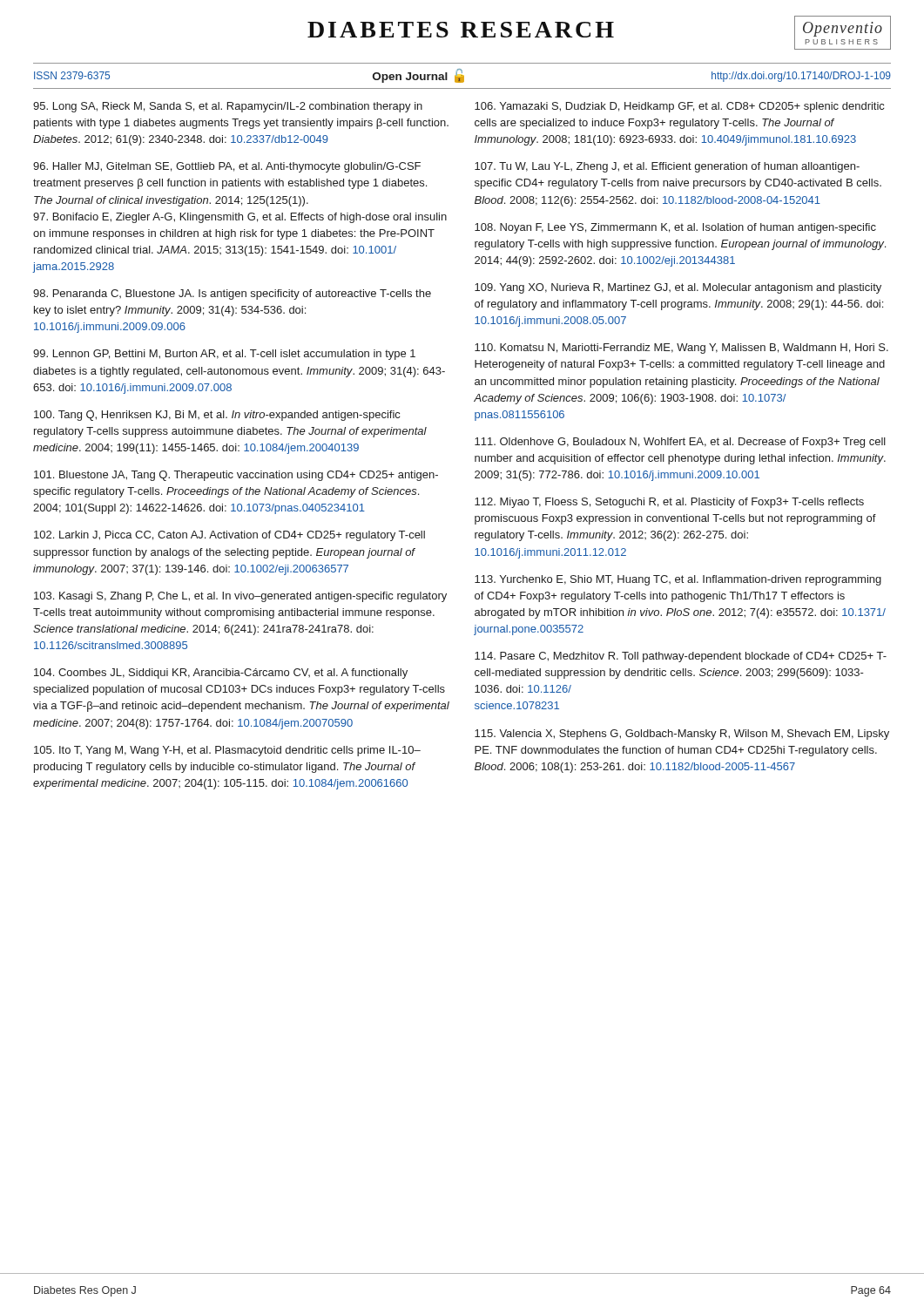
Task: Locate the list item with the text "111. Oldenhove G,"
Action: tap(680, 458)
